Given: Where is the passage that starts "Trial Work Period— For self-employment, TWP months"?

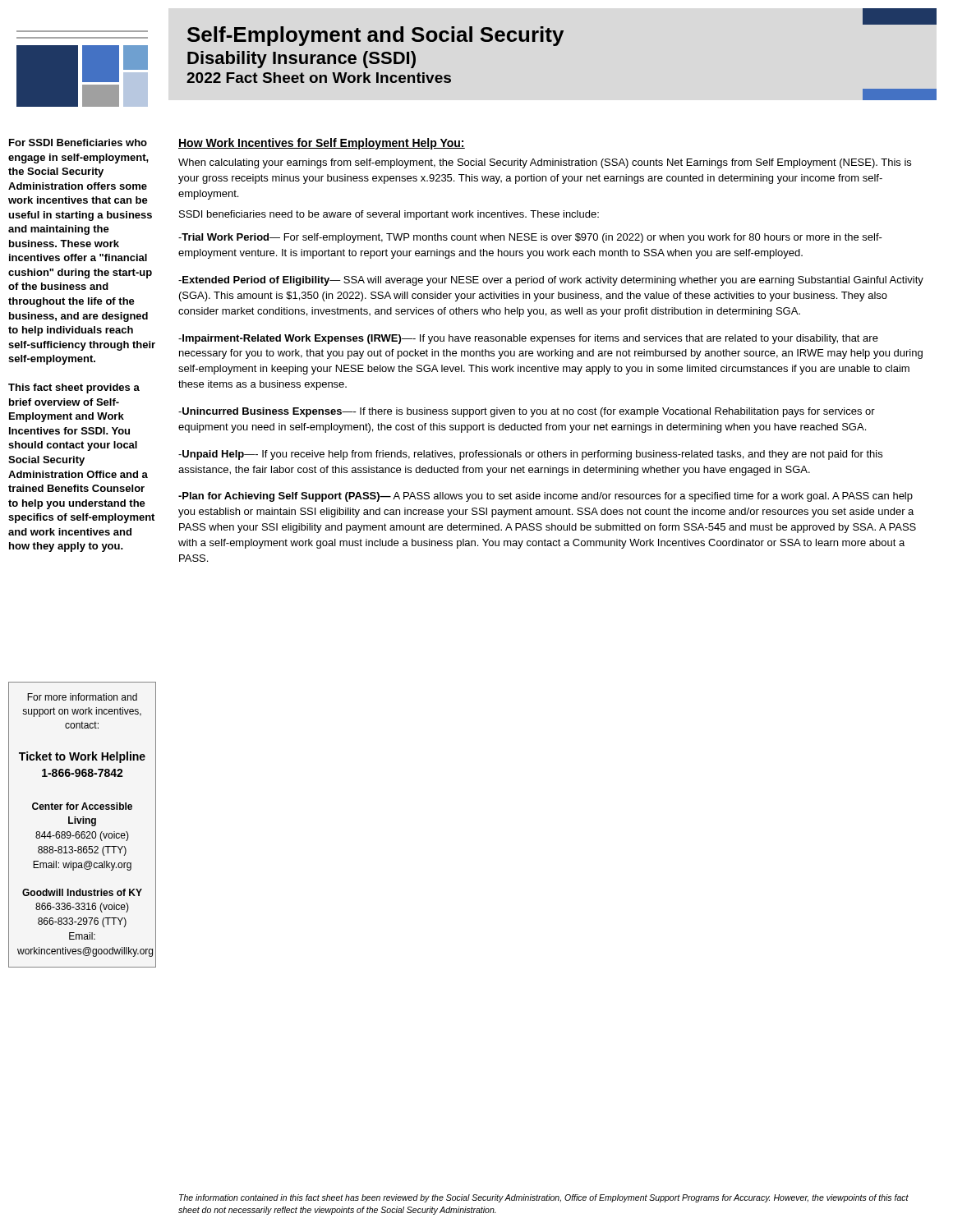Looking at the screenshot, I should click(x=530, y=245).
